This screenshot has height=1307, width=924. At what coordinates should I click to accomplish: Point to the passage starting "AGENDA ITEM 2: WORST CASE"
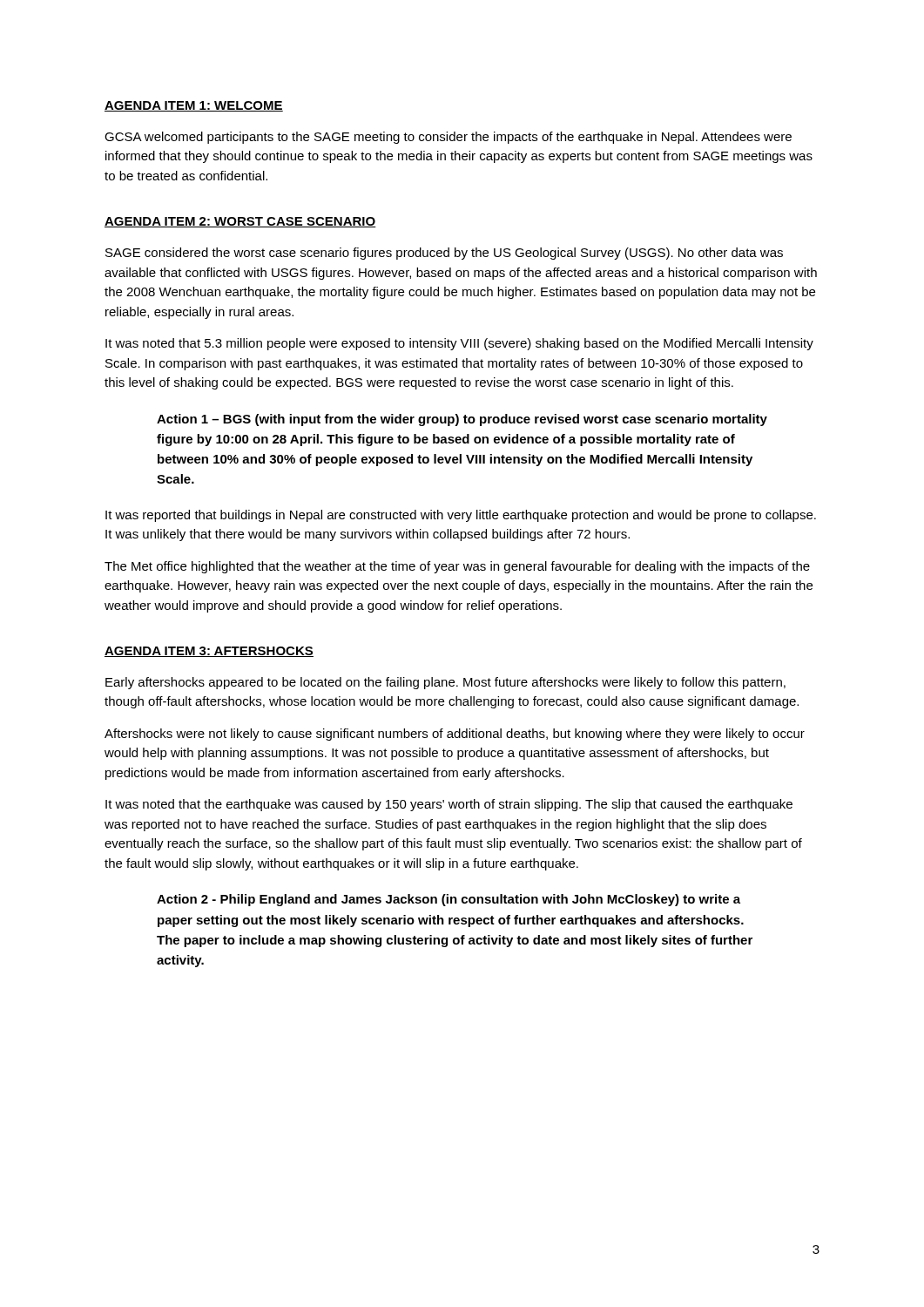240,221
